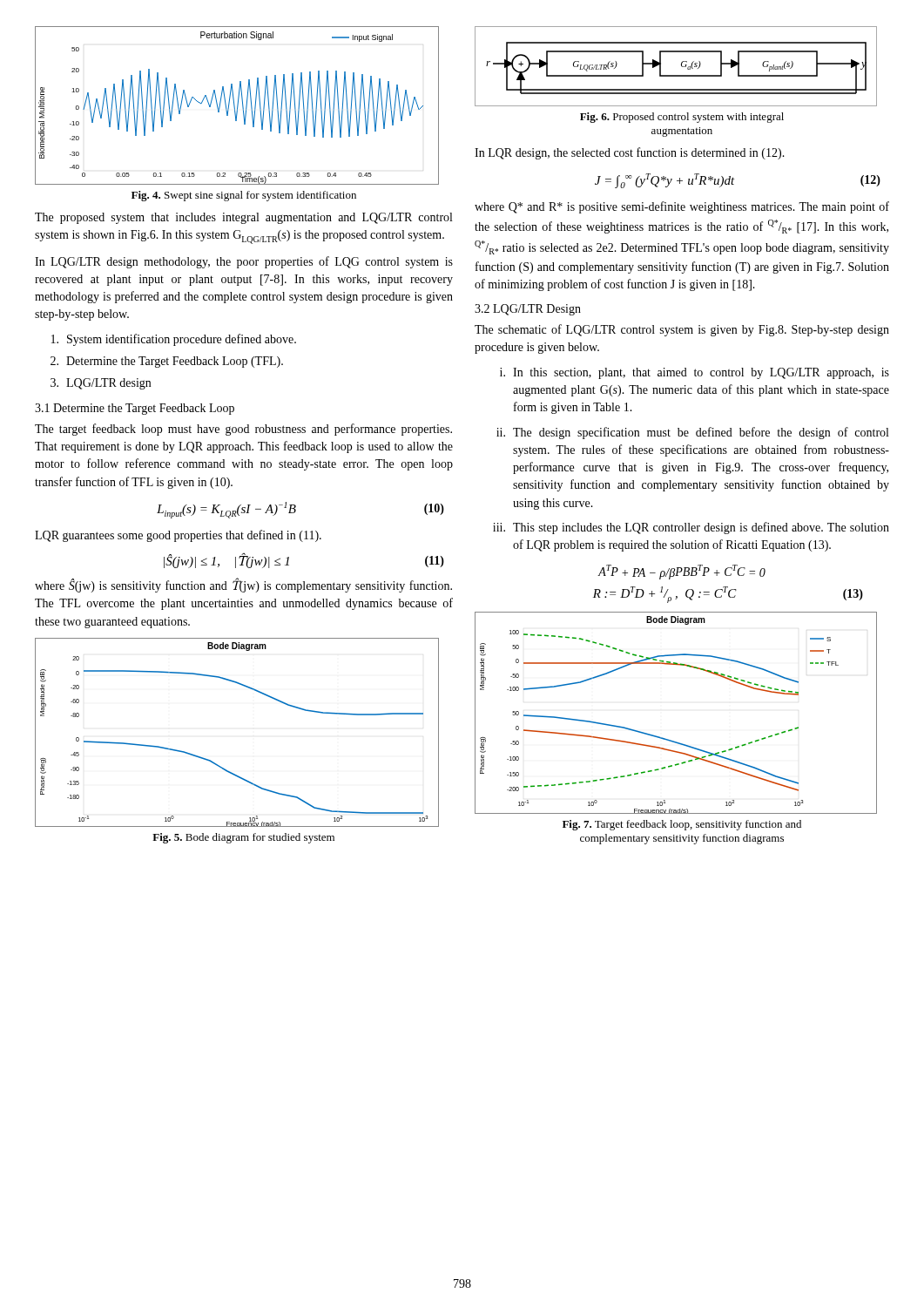Click on the passage starting "R := DTD + 1/ρ"
The height and width of the screenshot is (1307, 924).
(x=682, y=594)
